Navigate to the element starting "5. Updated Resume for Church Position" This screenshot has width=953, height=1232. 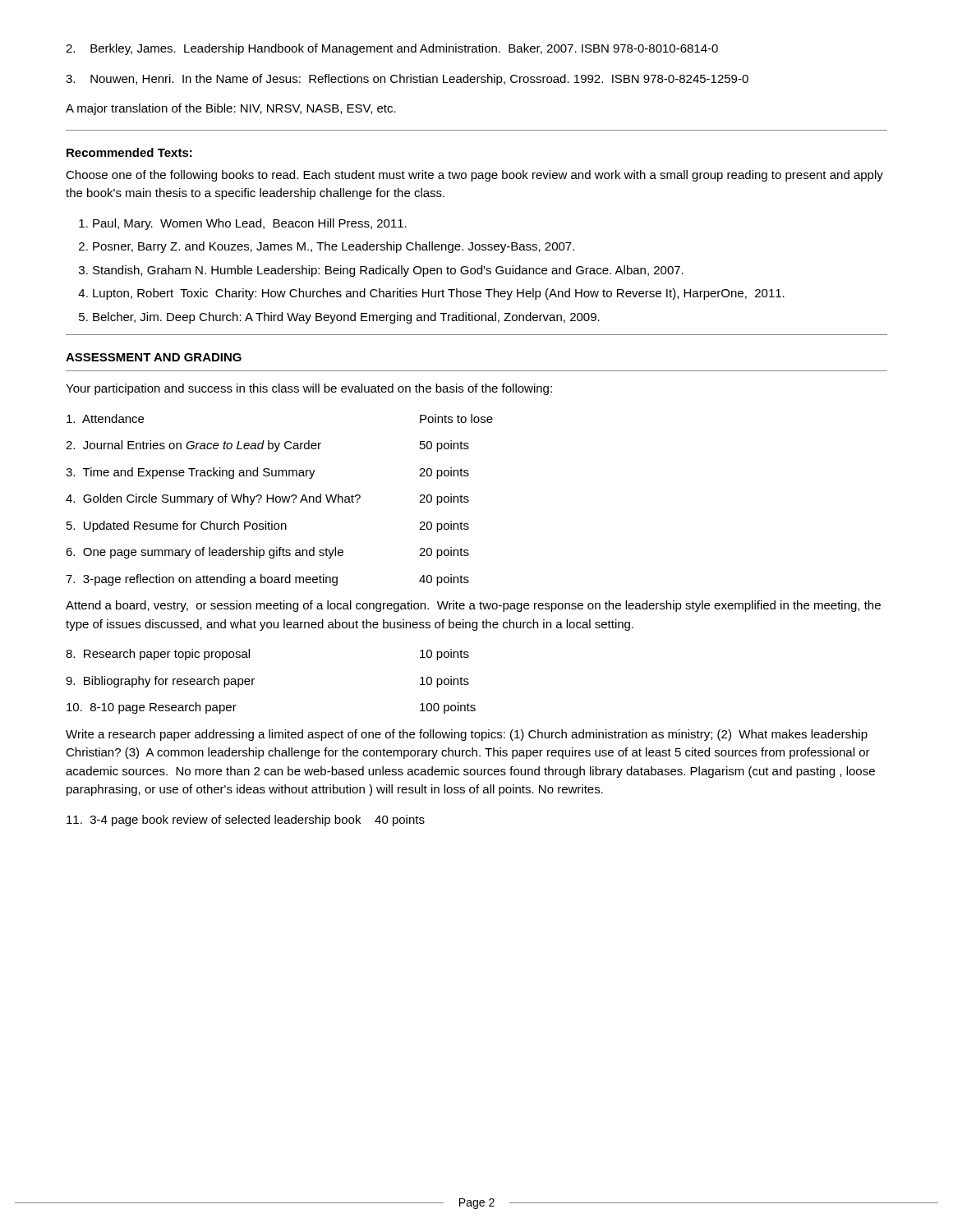292,525
